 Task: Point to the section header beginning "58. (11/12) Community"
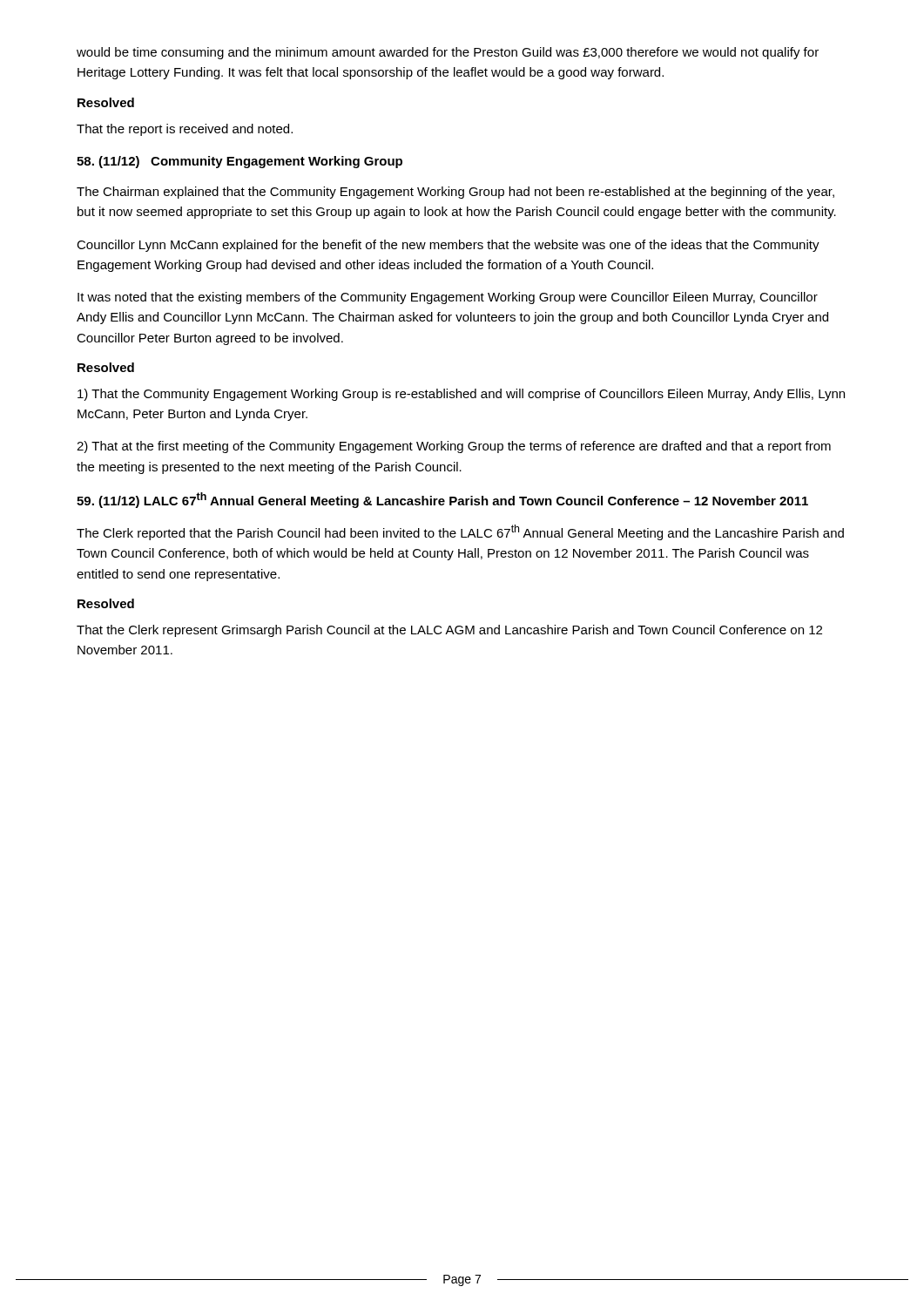tap(240, 161)
